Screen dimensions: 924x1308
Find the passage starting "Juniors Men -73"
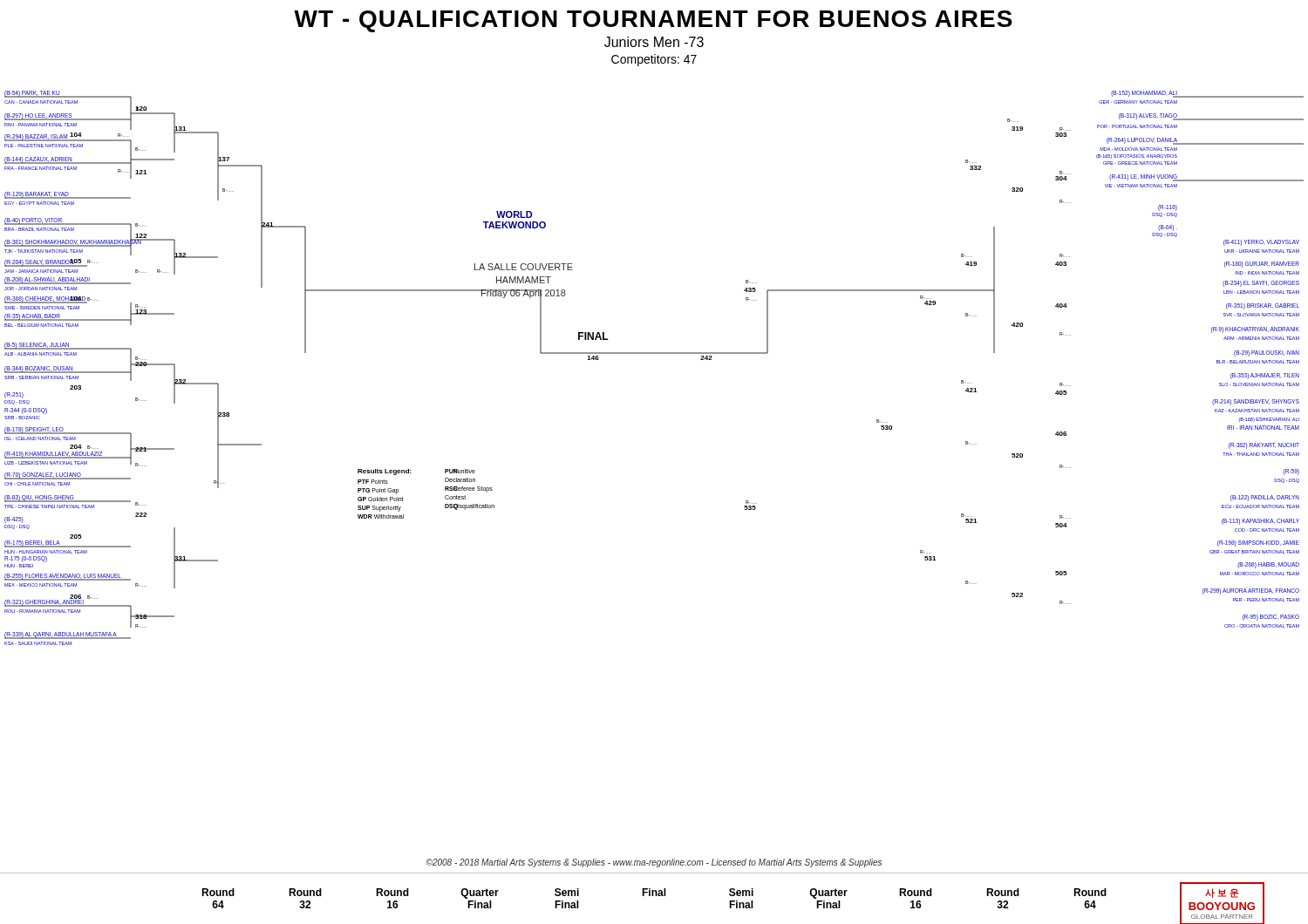click(654, 42)
